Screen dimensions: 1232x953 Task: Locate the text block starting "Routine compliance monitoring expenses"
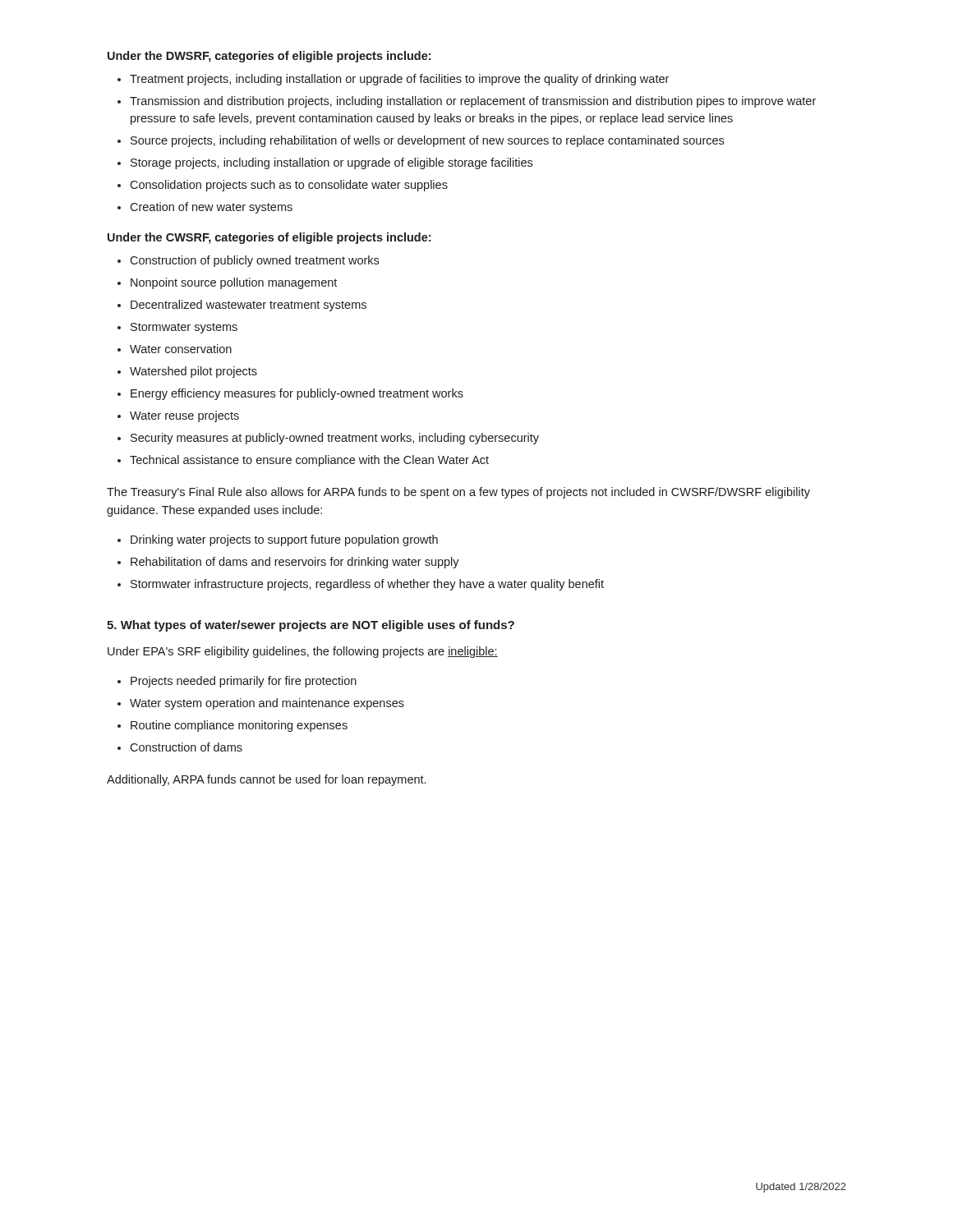point(239,726)
